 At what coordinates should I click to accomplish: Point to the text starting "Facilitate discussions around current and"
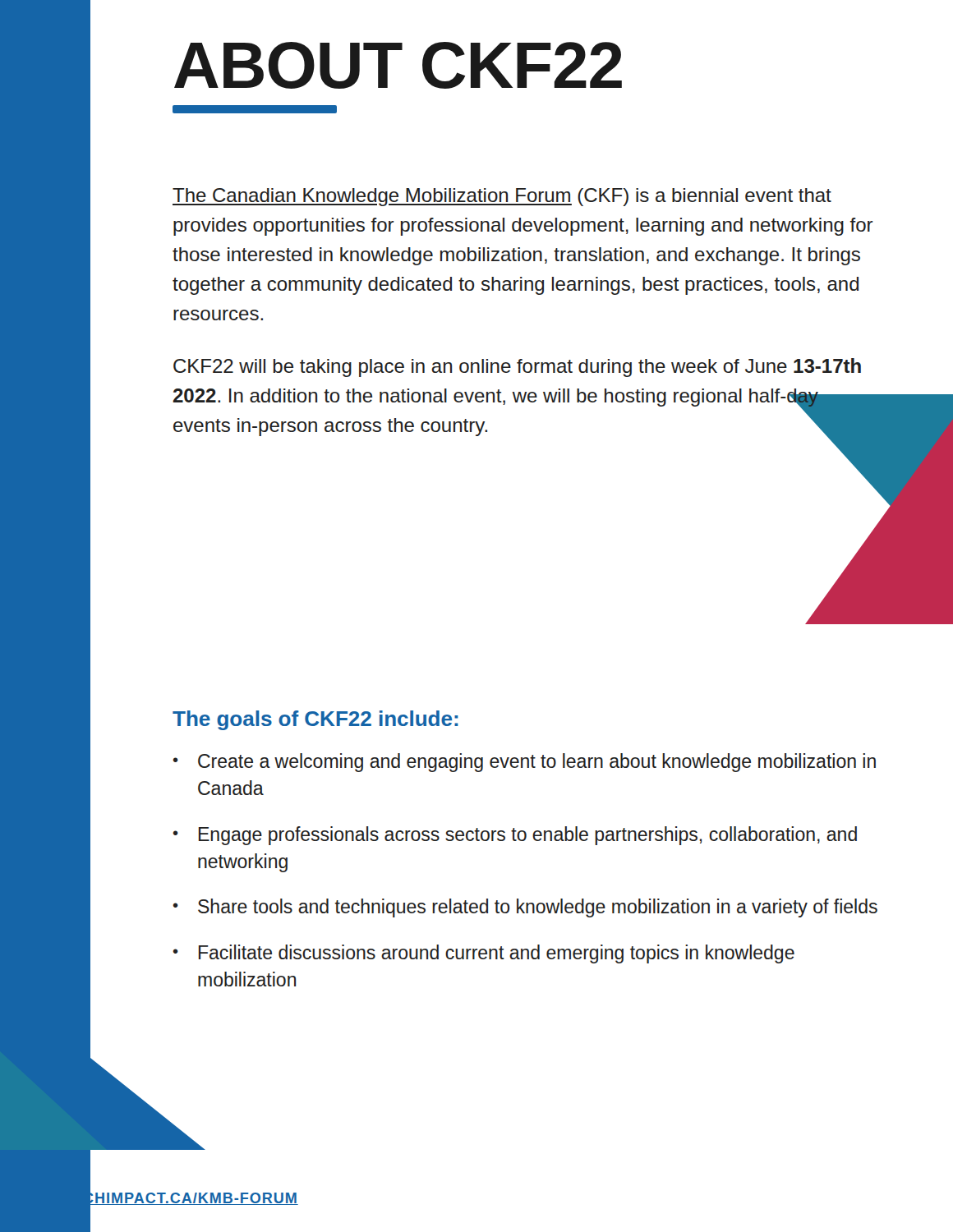click(x=496, y=966)
